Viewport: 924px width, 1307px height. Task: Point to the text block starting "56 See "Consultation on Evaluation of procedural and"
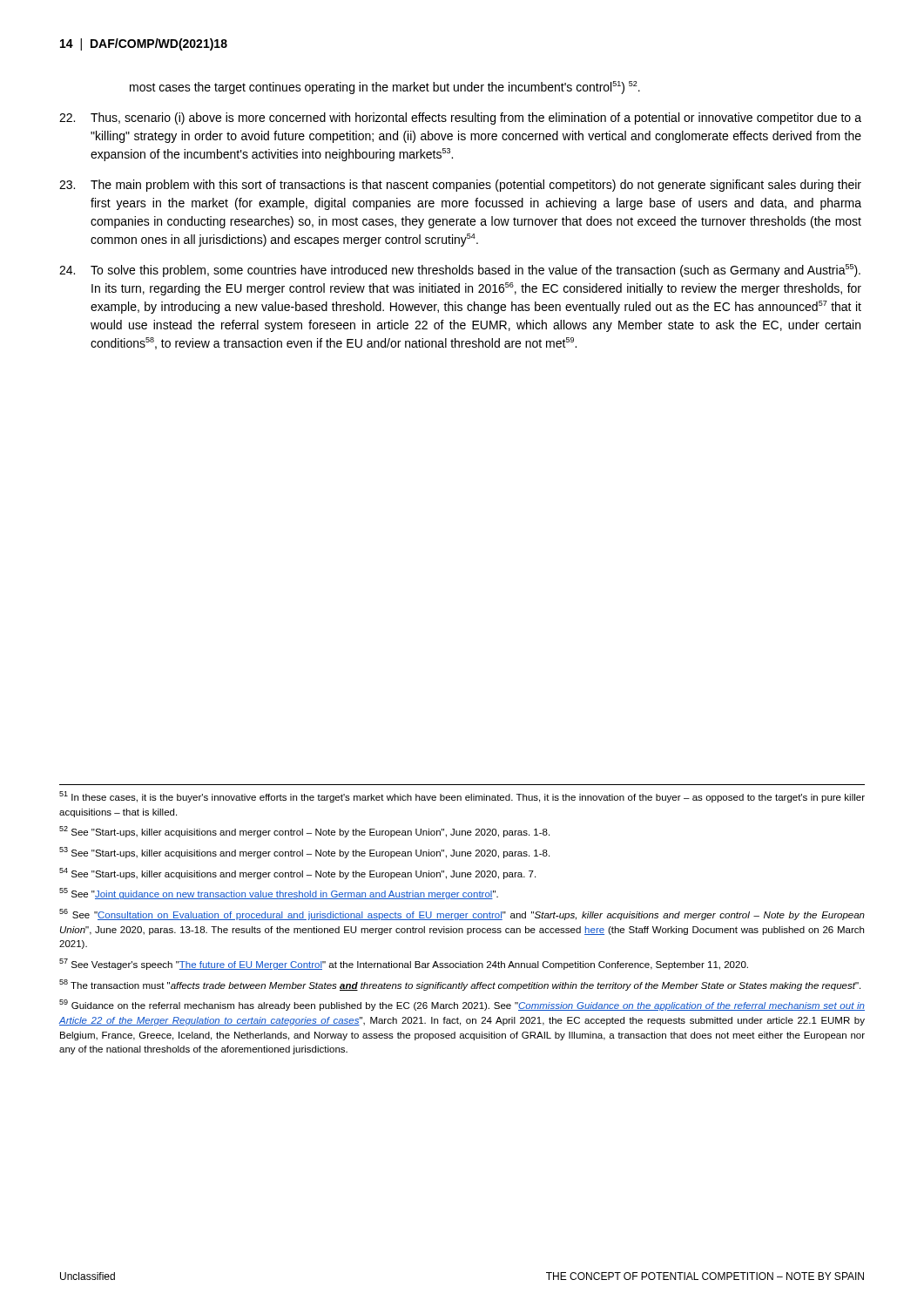pos(462,929)
